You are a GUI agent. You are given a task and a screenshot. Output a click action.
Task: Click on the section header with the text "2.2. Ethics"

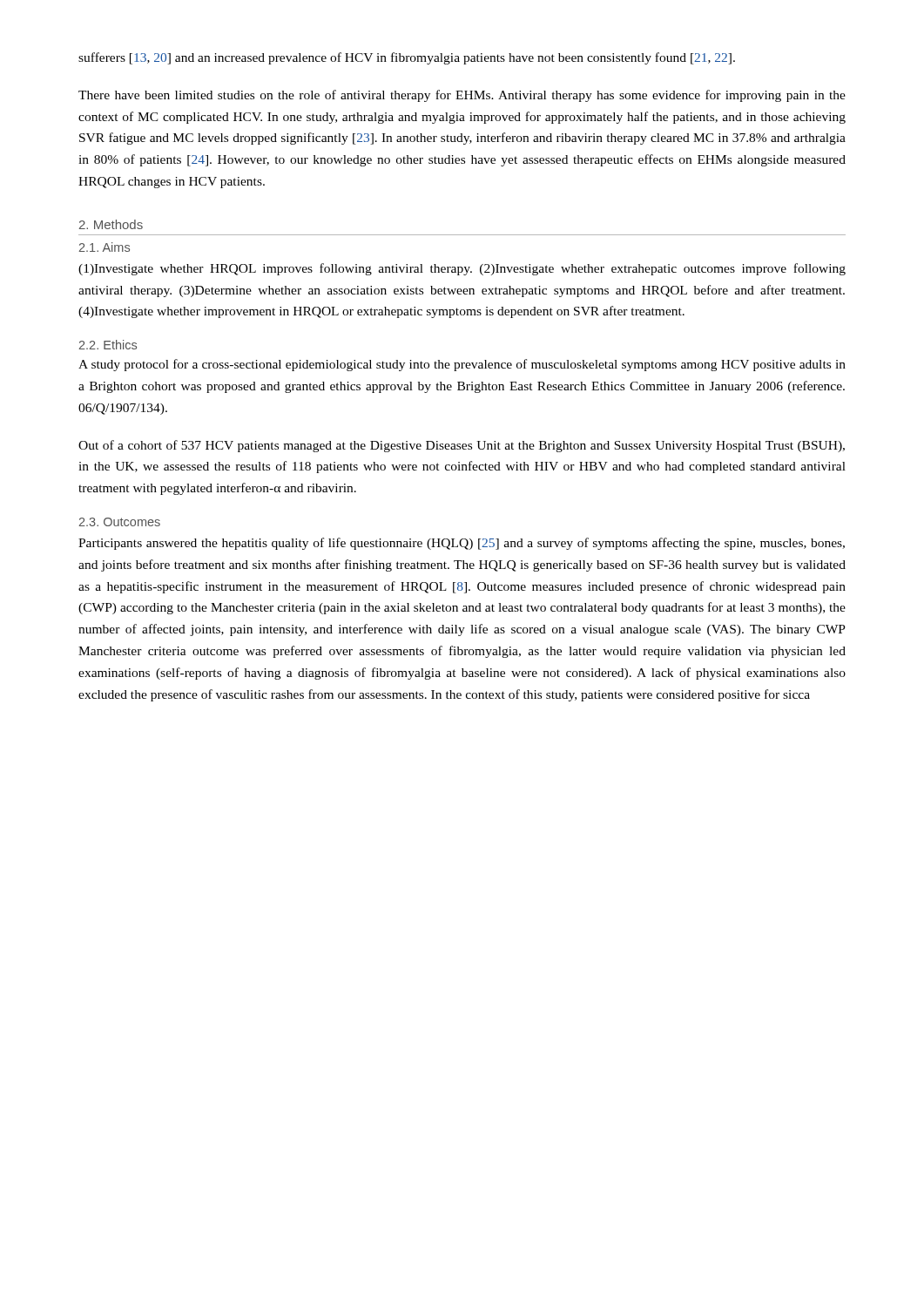click(x=108, y=345)
